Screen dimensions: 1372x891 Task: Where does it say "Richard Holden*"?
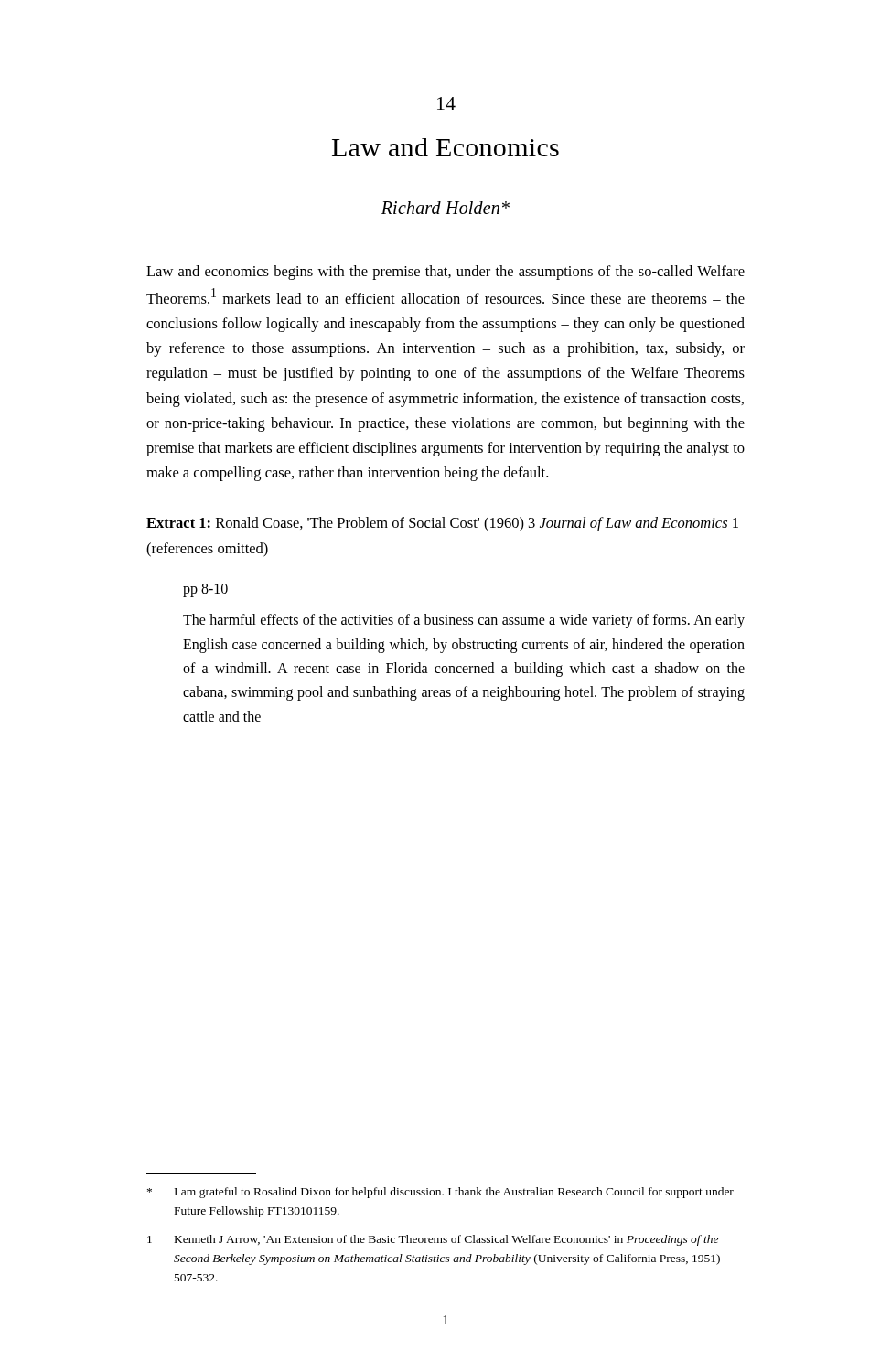[x=446, y=208]
